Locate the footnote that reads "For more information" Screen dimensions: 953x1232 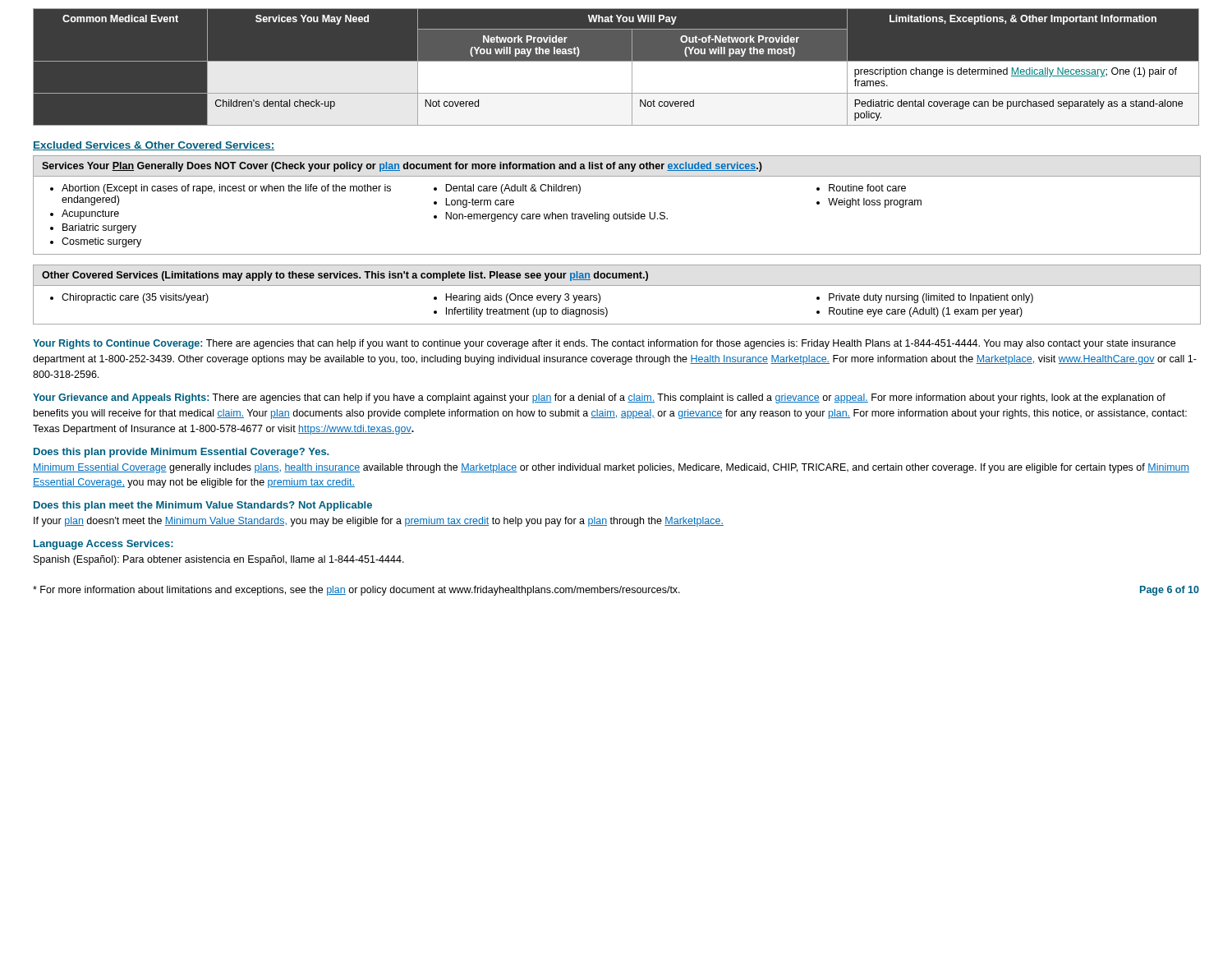[x=357, y=589]
